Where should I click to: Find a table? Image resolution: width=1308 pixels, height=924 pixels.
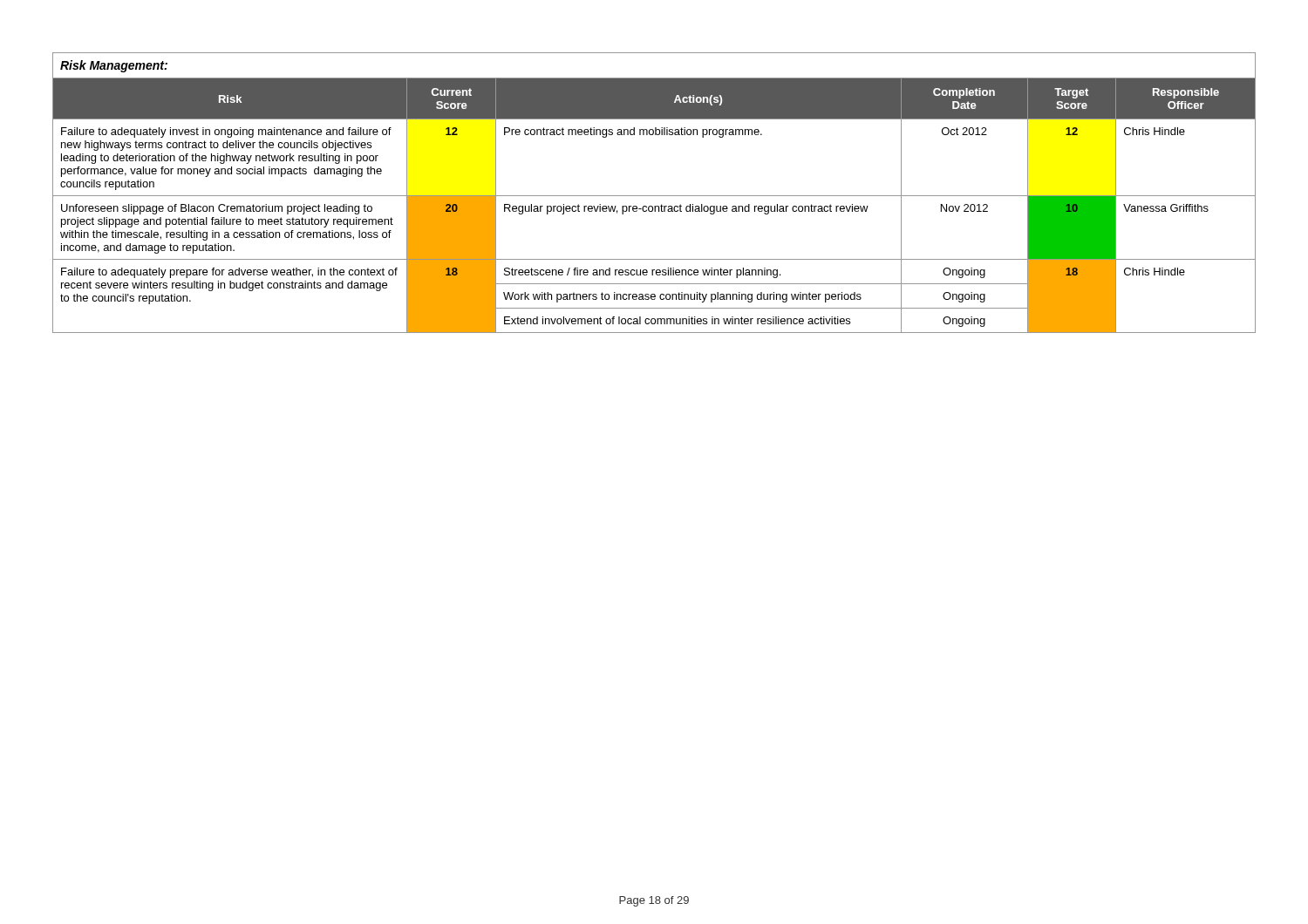pos(654,193)
